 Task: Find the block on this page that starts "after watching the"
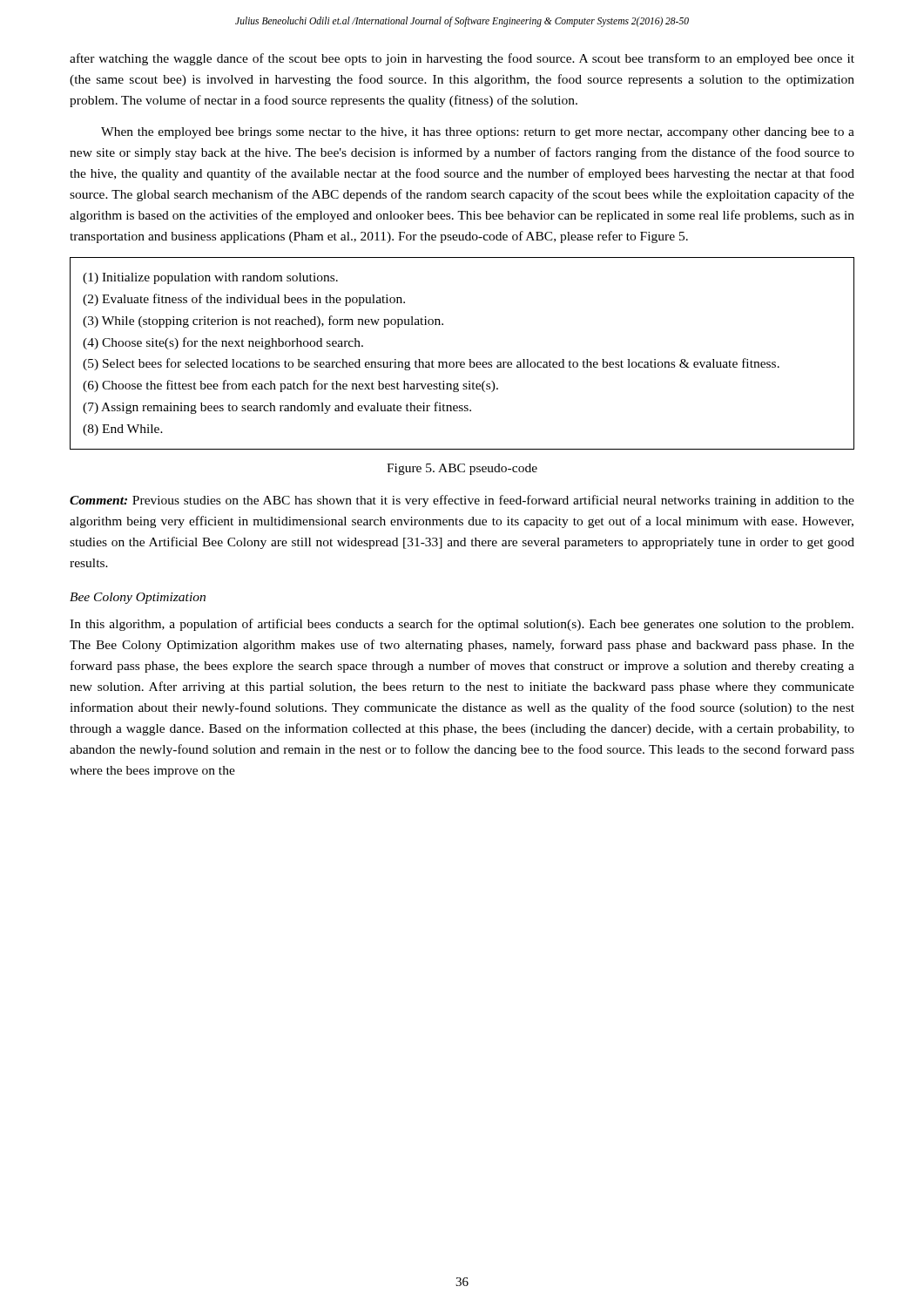(x=462, y=79)
